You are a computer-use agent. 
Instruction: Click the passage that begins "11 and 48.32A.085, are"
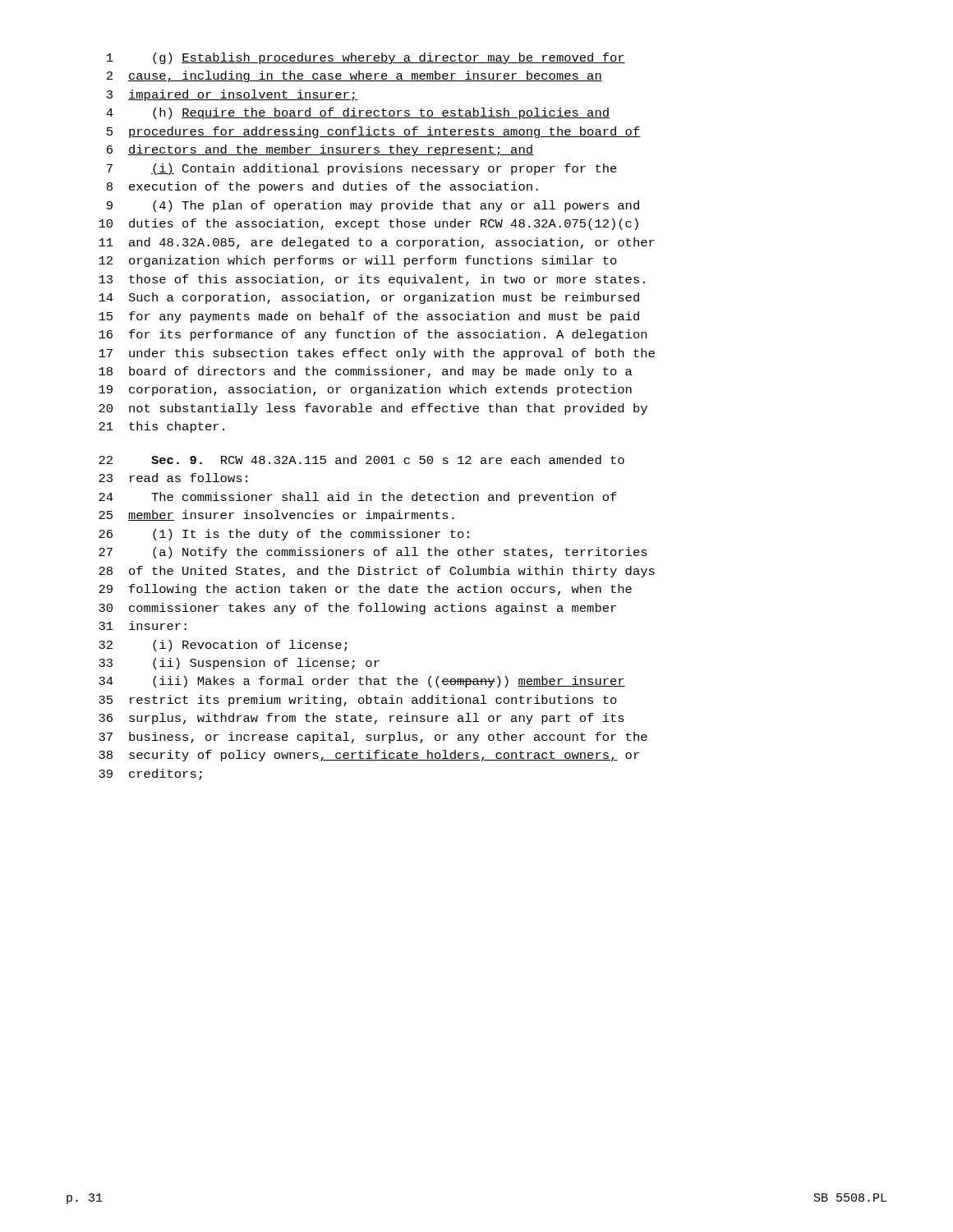pos(476,243)
